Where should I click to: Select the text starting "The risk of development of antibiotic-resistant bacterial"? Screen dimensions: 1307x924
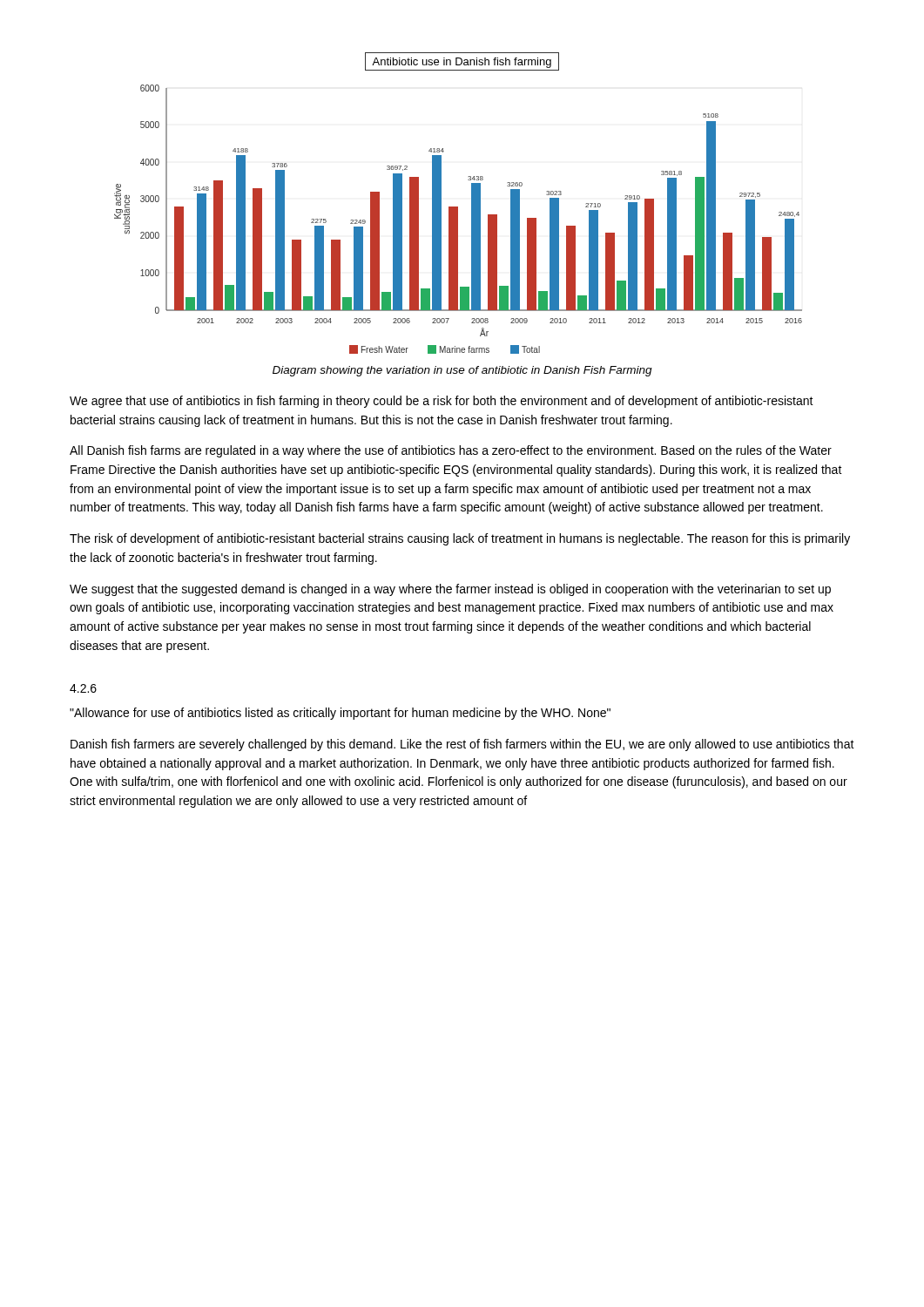[x=460, y=548]
